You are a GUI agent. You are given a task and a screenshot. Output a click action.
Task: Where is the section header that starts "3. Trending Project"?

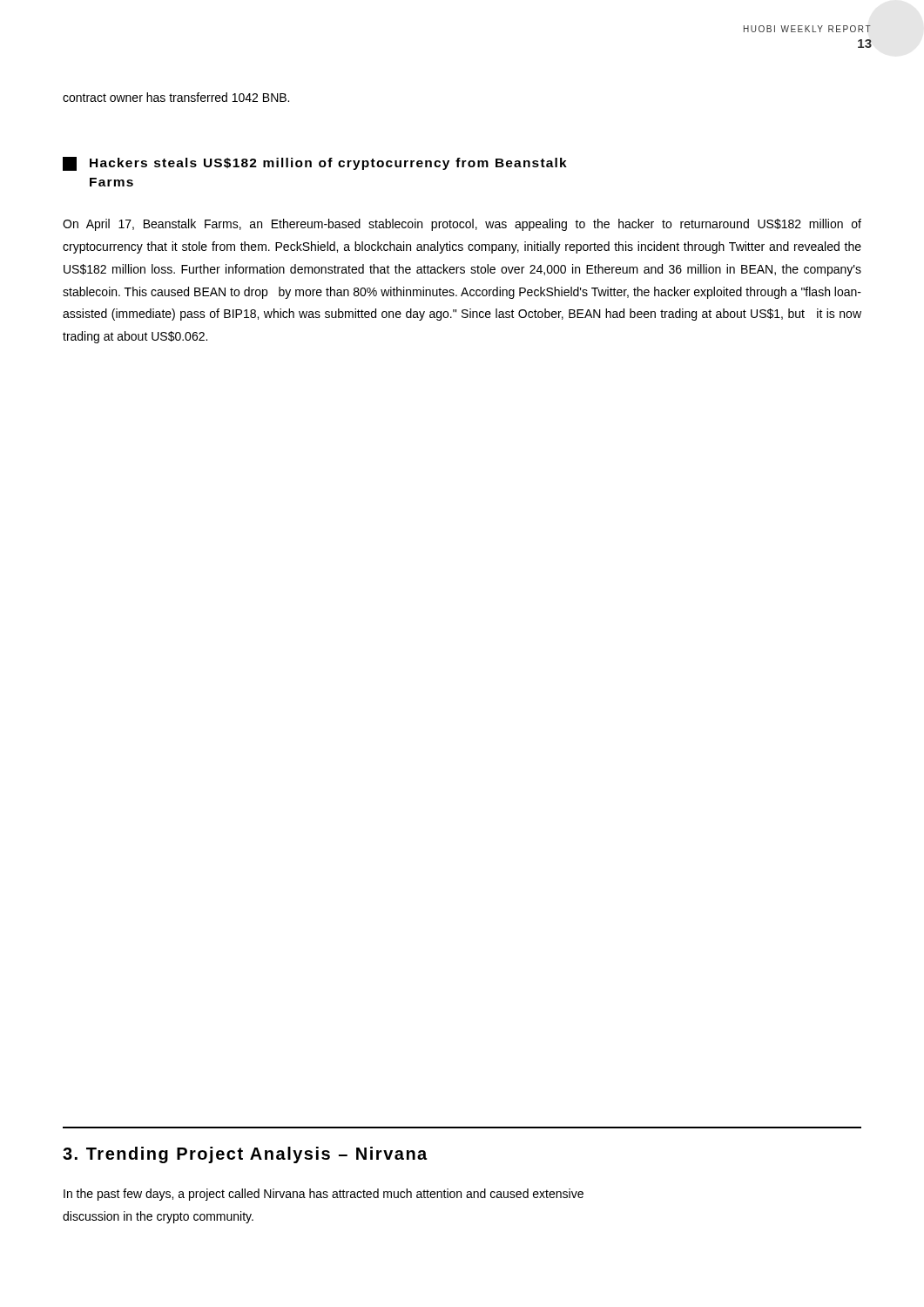click(x=246, y=1154)
